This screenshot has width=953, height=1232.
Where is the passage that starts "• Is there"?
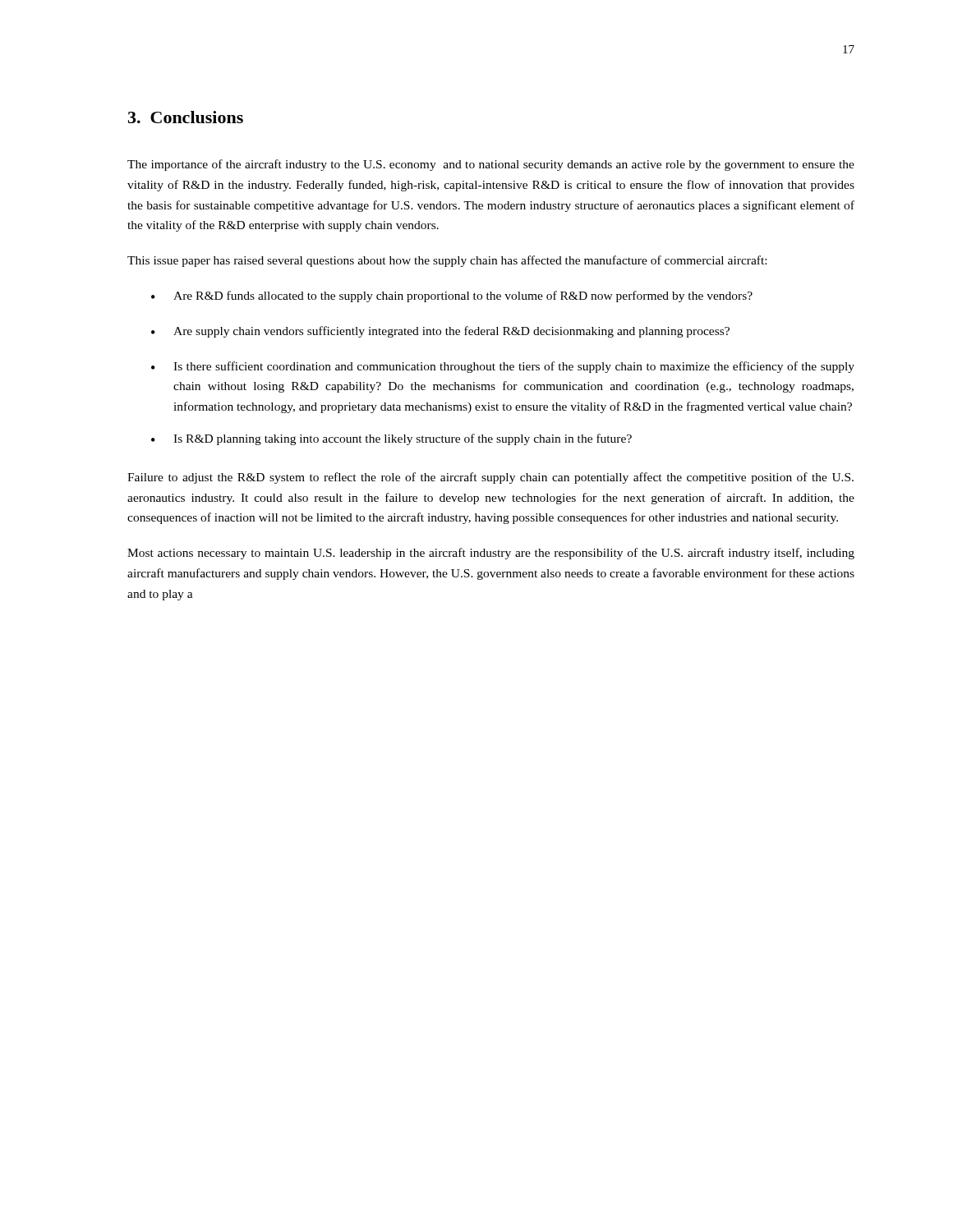point(502,387)
